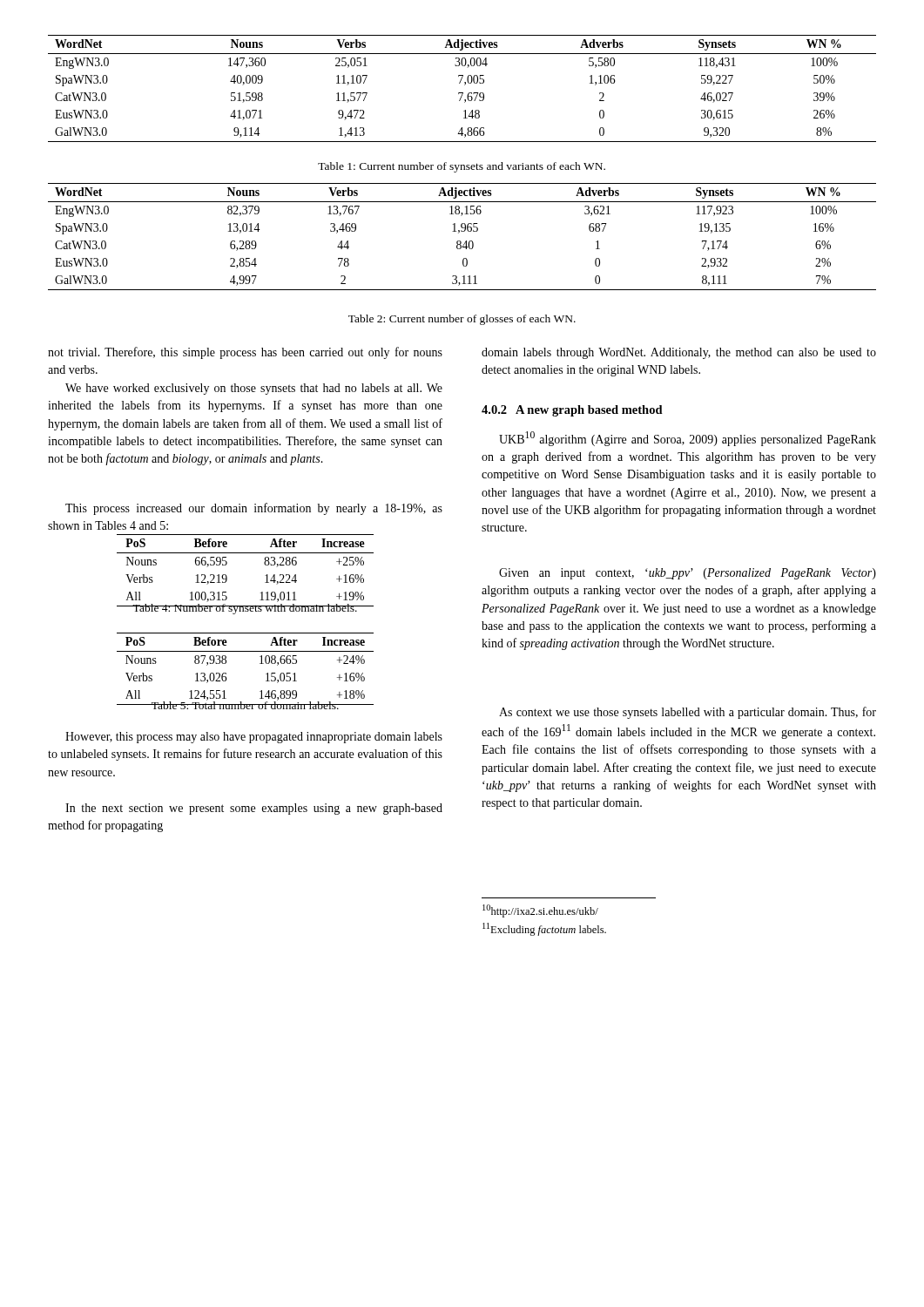Select the element starting "We have worked exclusively on those synsets that"
Viewport: 924px width, 1307px height.
[x=245, y=424]
